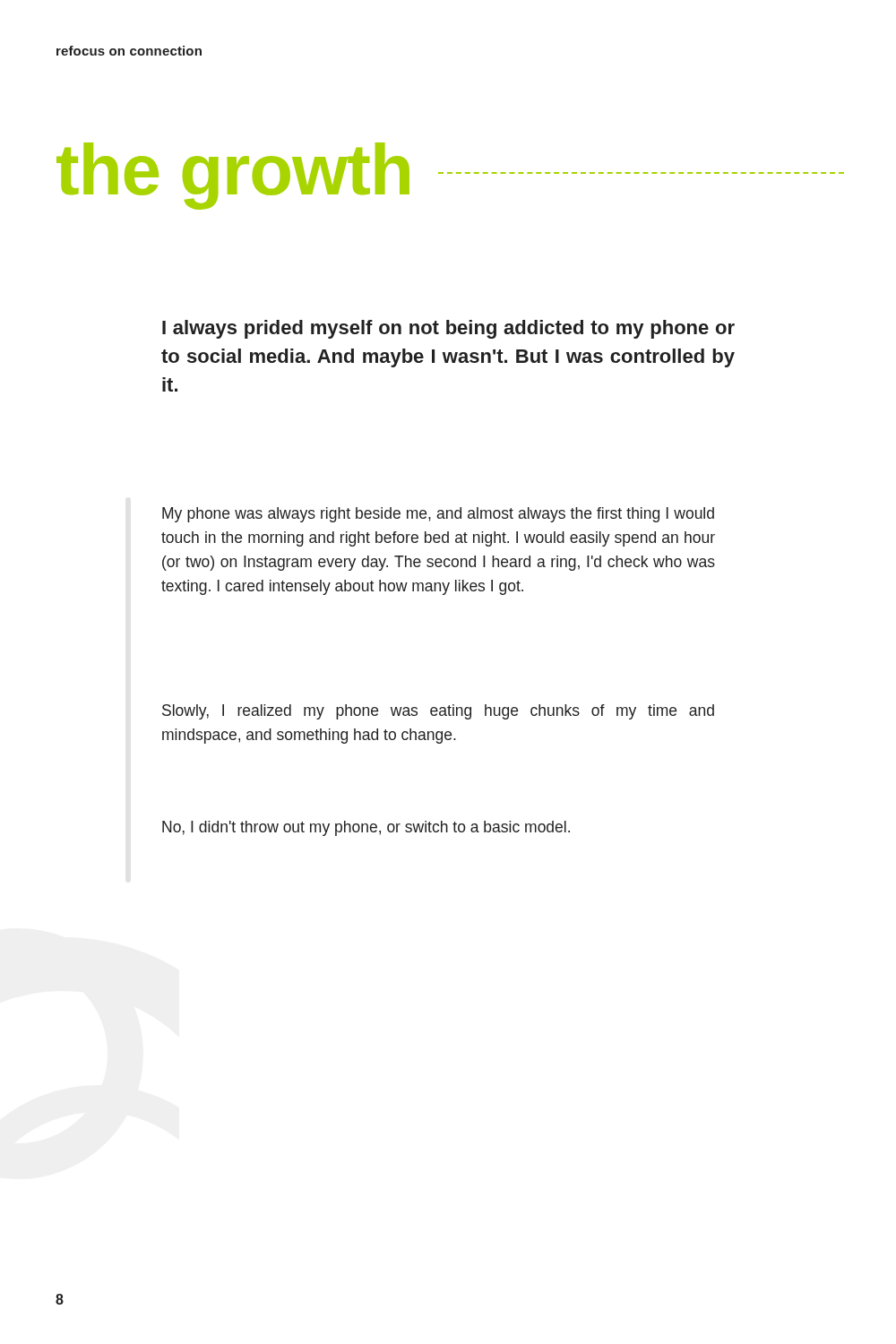Where is the passage that starts "I always prided myself on not being"?
Image resolution: width=896 pixels, height=1344 pixels.
point(448,356)
